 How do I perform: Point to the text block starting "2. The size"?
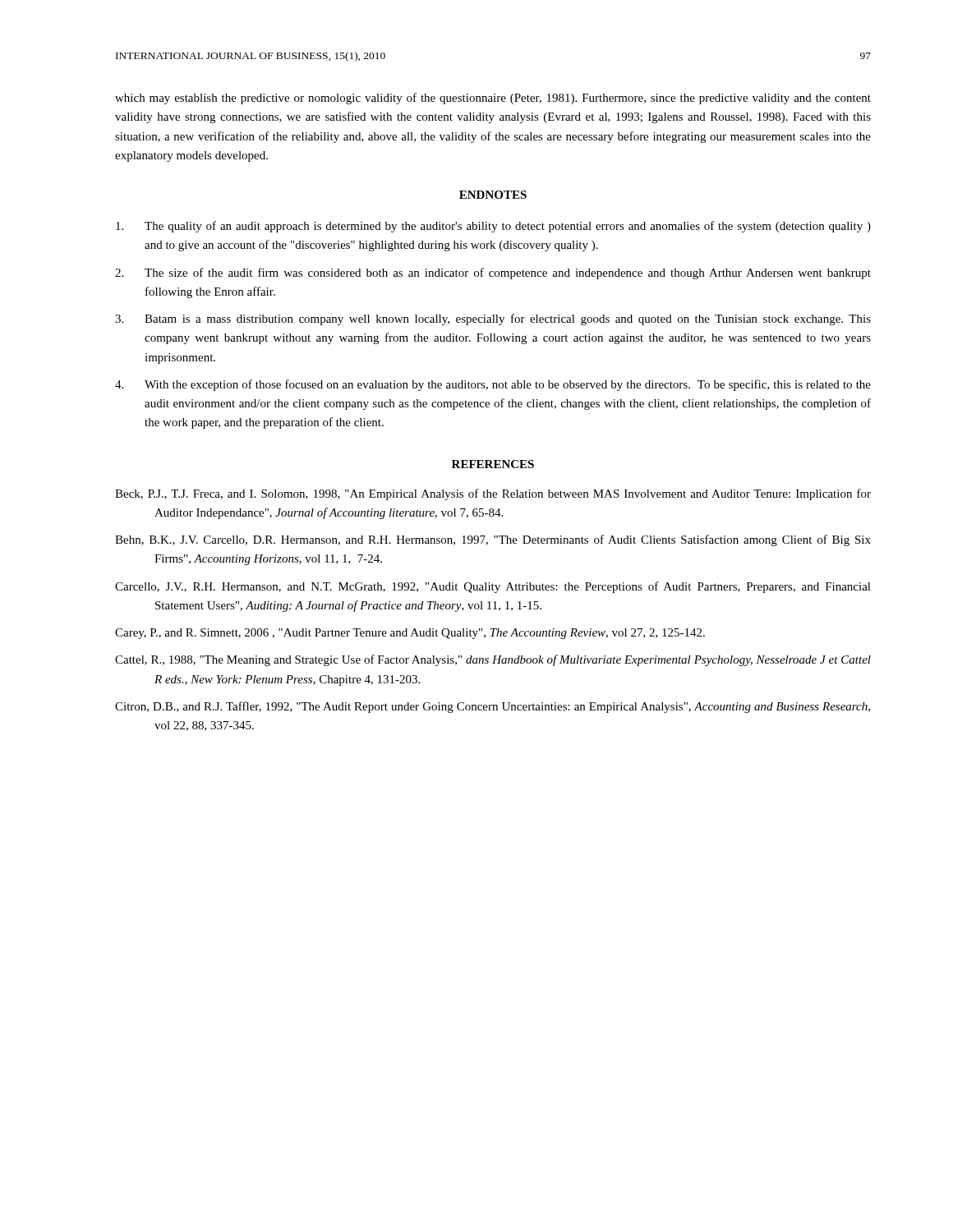(493, 282)
